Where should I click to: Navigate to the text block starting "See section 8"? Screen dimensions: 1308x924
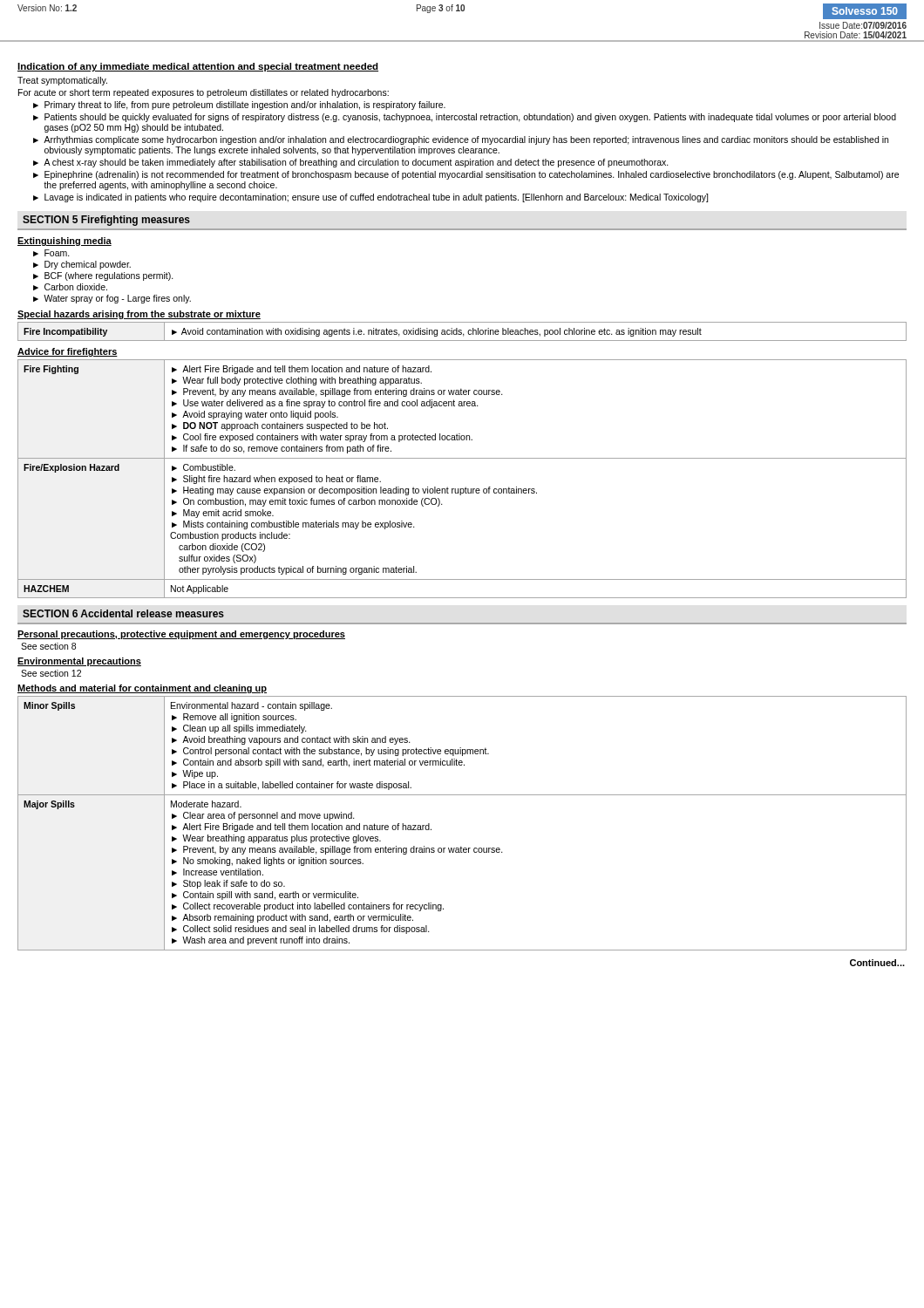pos(49,646)
